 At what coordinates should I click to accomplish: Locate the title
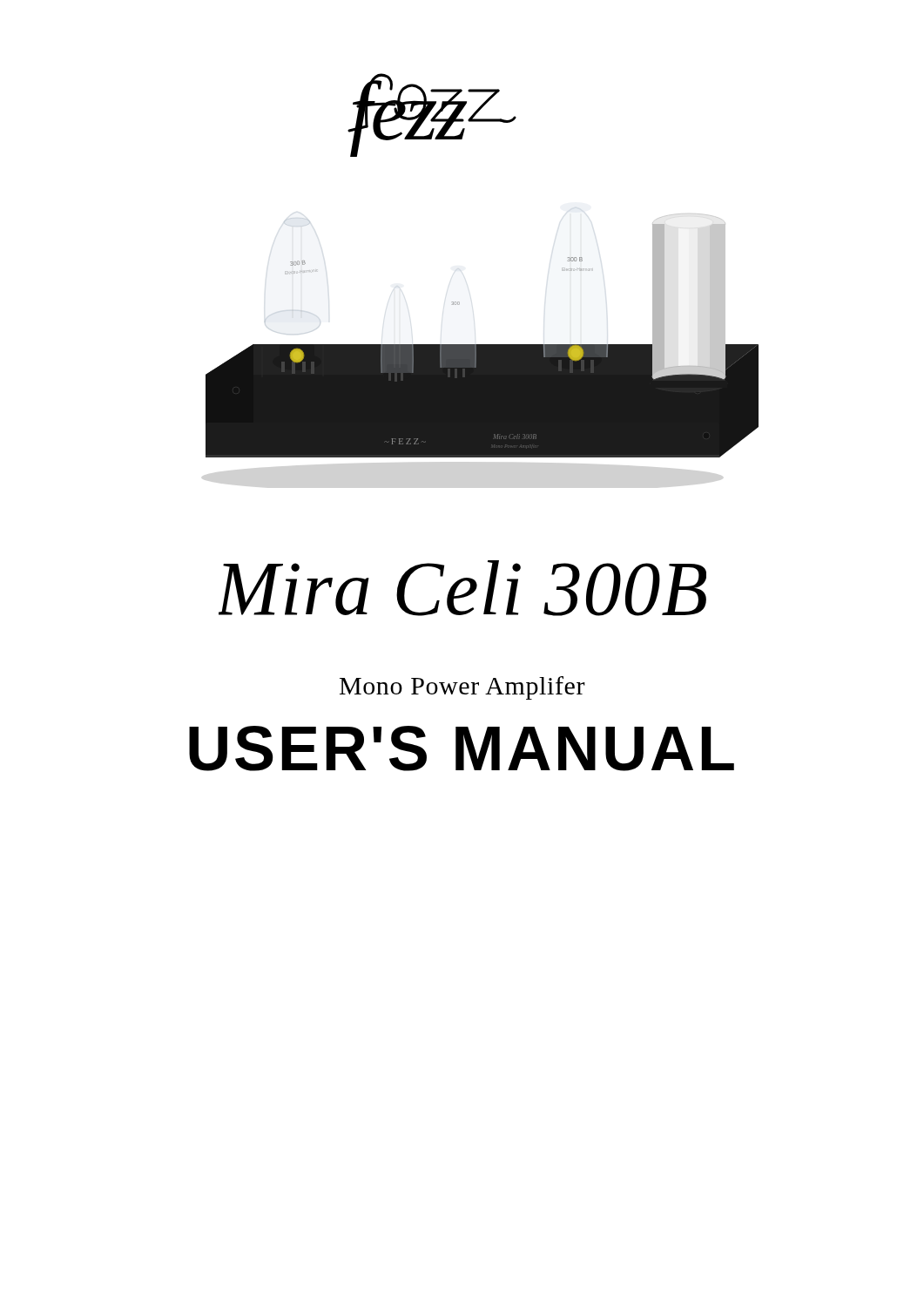point(462,749)
